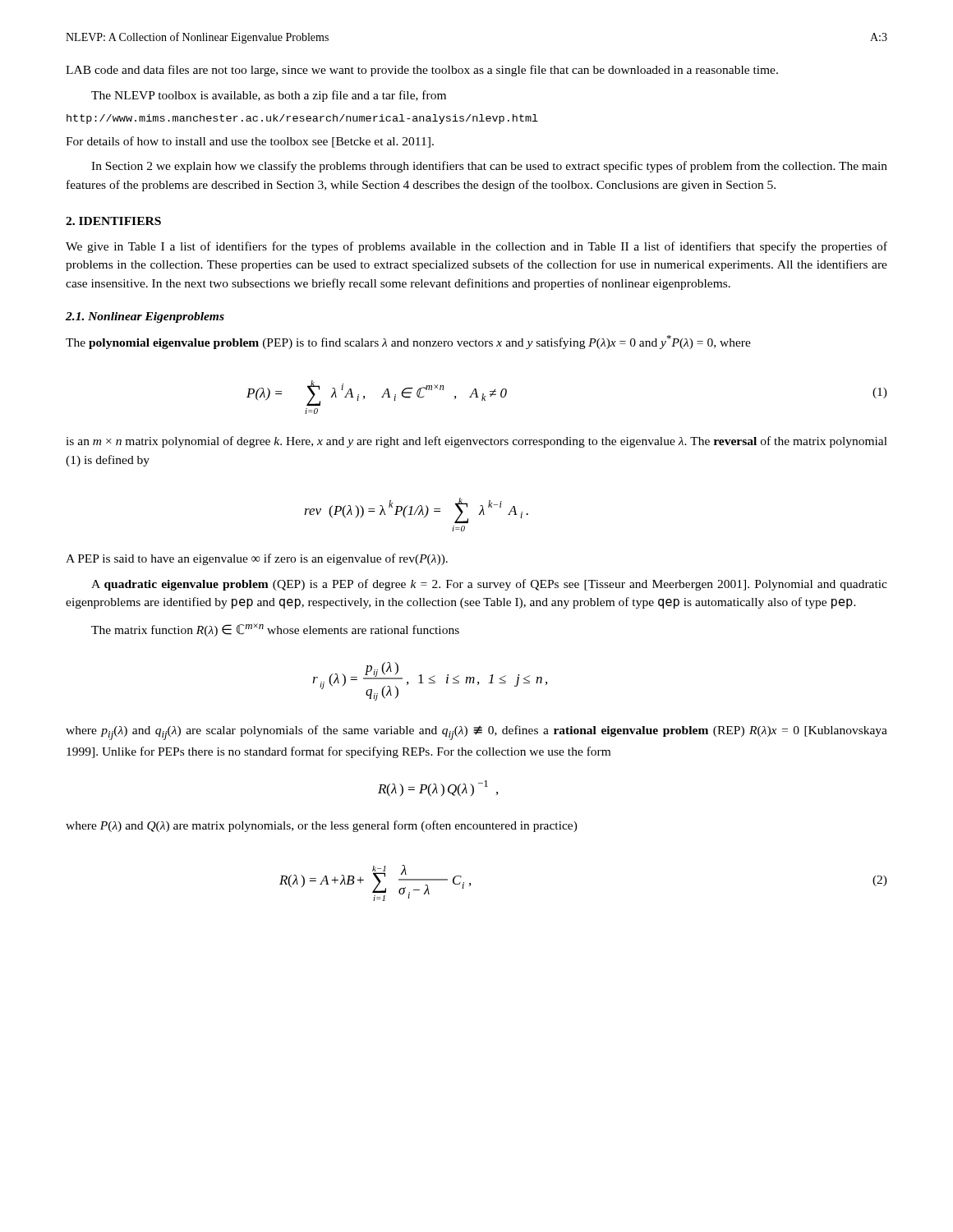
Task: Click on the text block with the text "LAB code and"
Action: 476,83
